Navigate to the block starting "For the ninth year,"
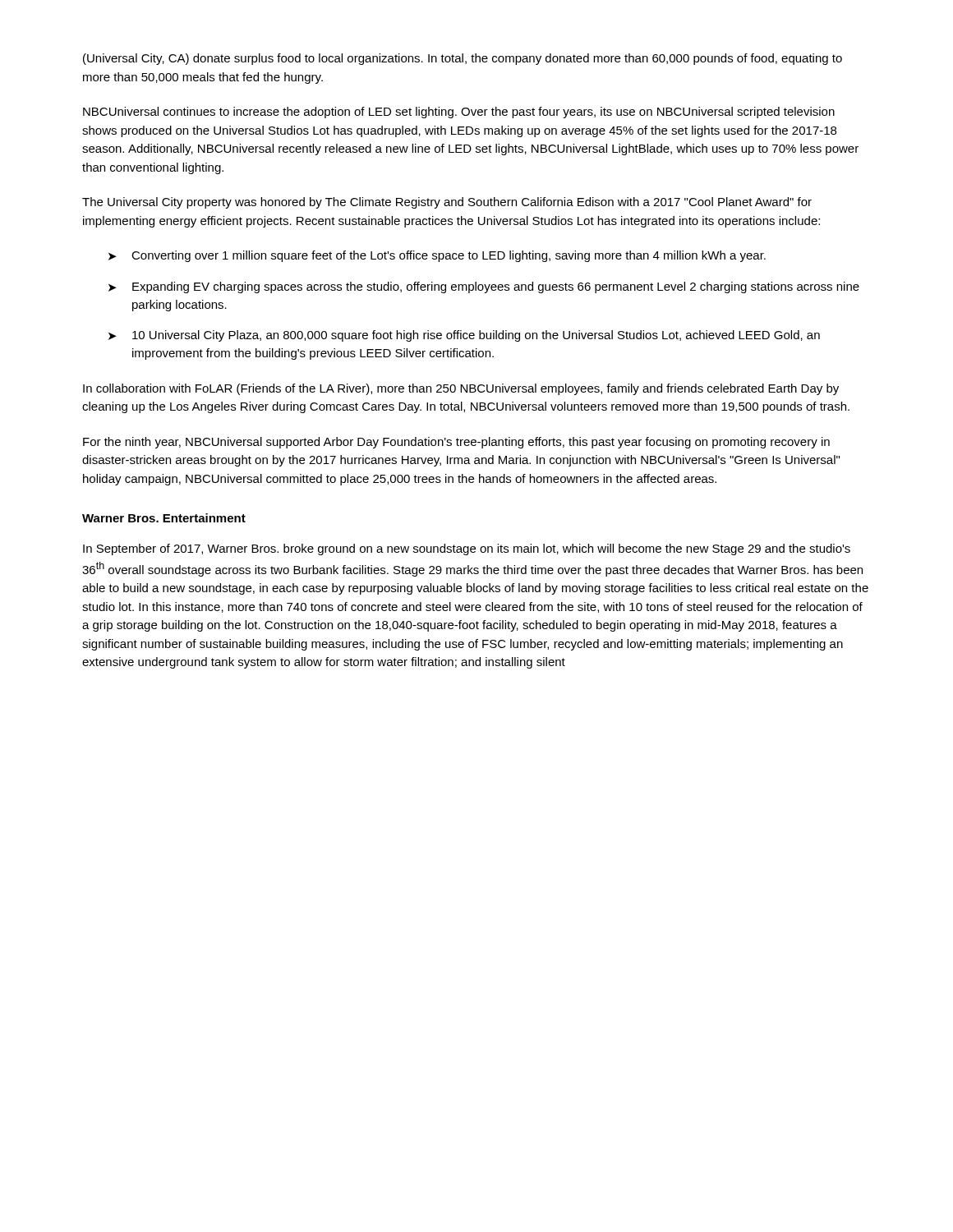This screenshot has width=953, height=1232. [461, 460]
